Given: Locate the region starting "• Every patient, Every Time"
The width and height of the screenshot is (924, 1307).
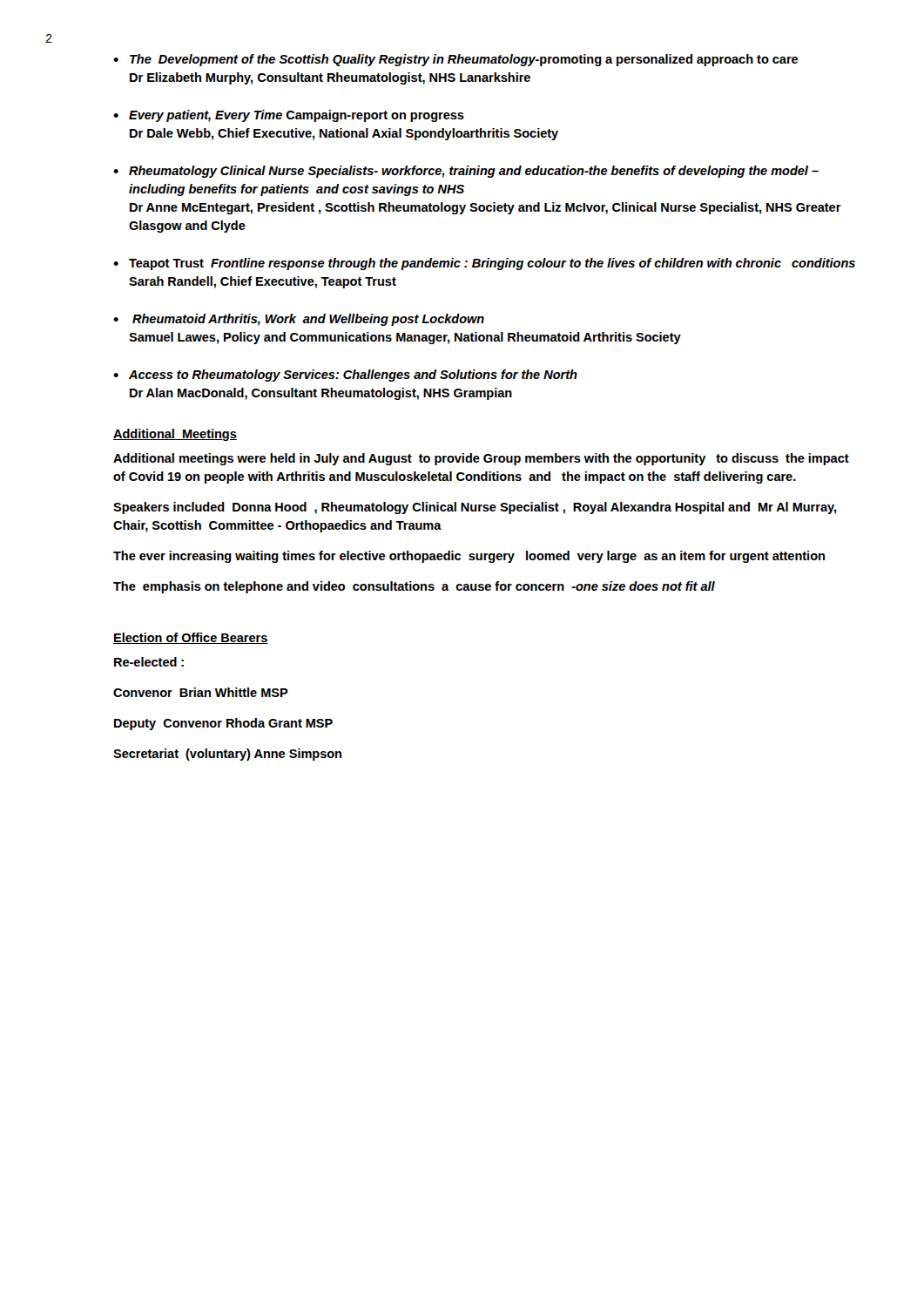Looking at the screenshot, I should (x=488, y=125).
